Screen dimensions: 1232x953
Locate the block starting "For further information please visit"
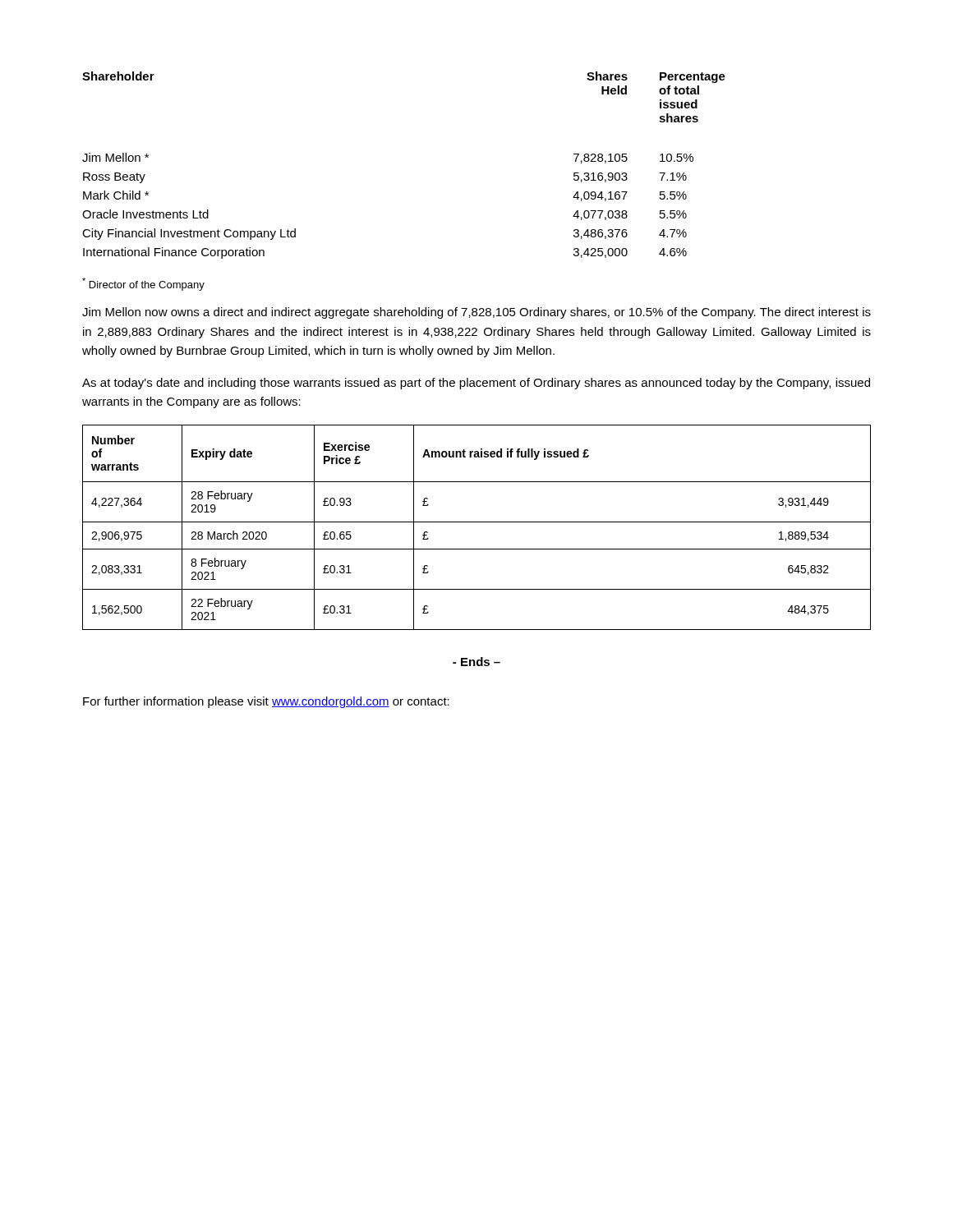[x=266, y=701]
